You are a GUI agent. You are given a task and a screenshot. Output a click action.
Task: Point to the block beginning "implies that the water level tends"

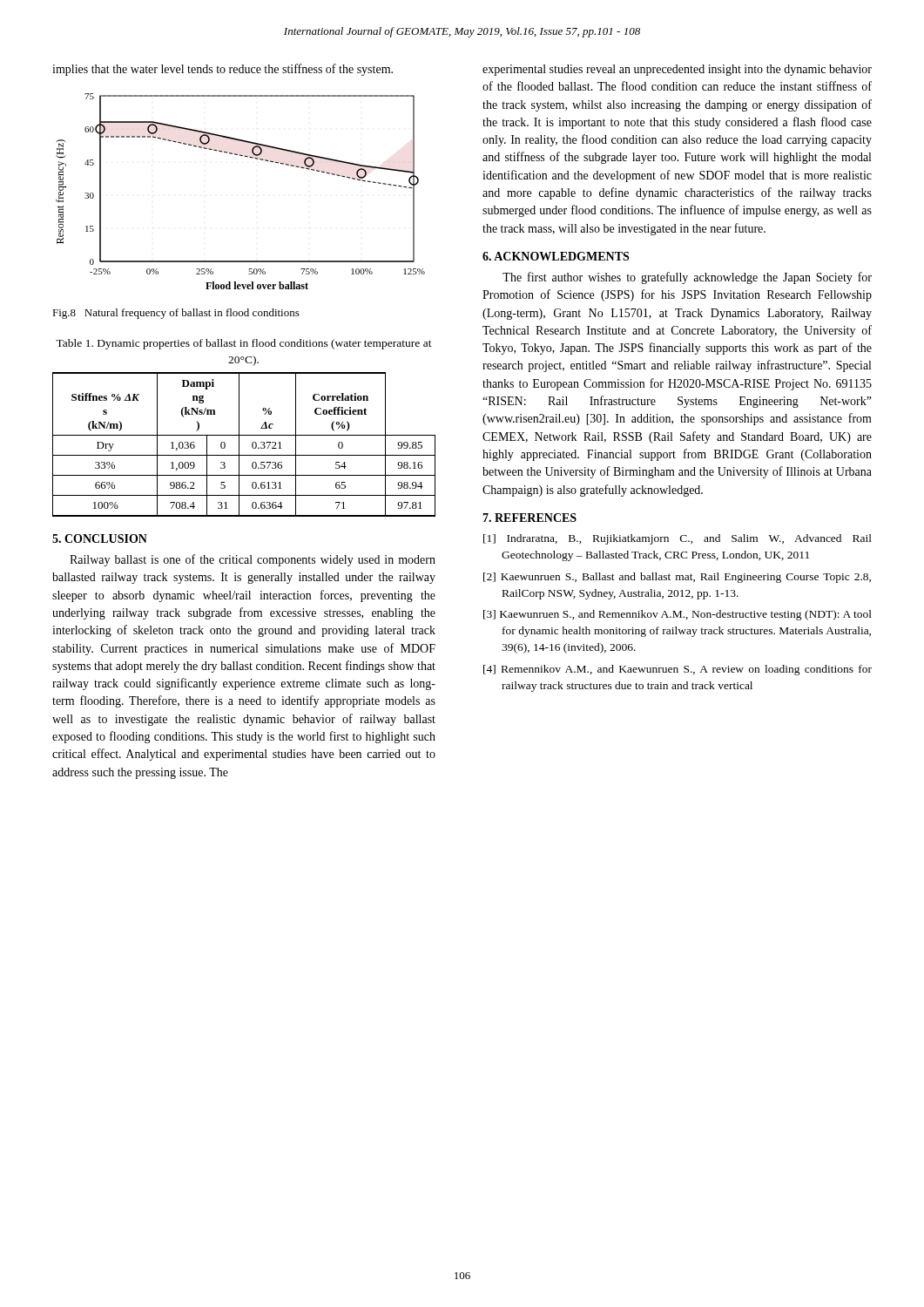coord(223,69)
